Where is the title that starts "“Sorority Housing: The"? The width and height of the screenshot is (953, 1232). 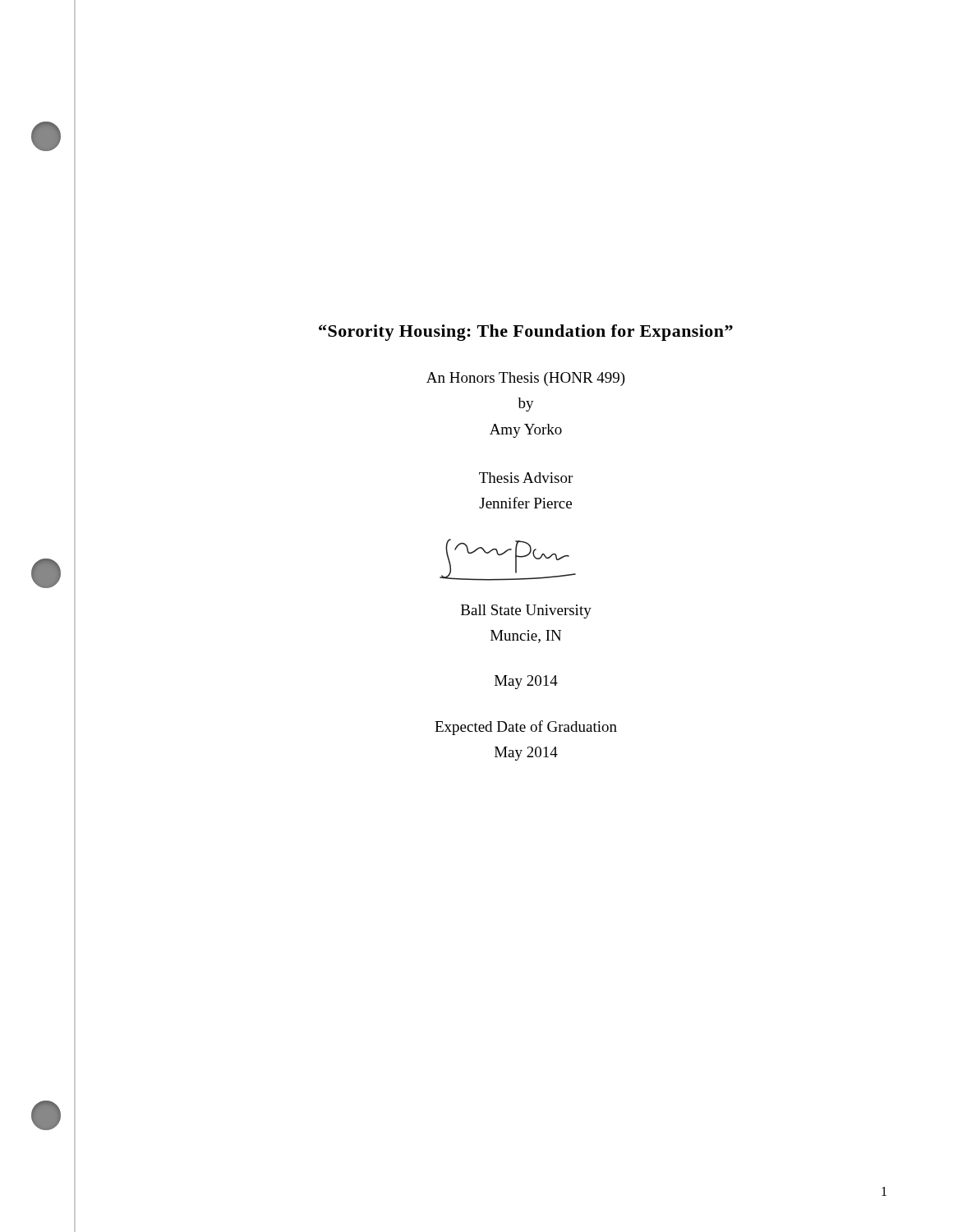click(526, 331)
